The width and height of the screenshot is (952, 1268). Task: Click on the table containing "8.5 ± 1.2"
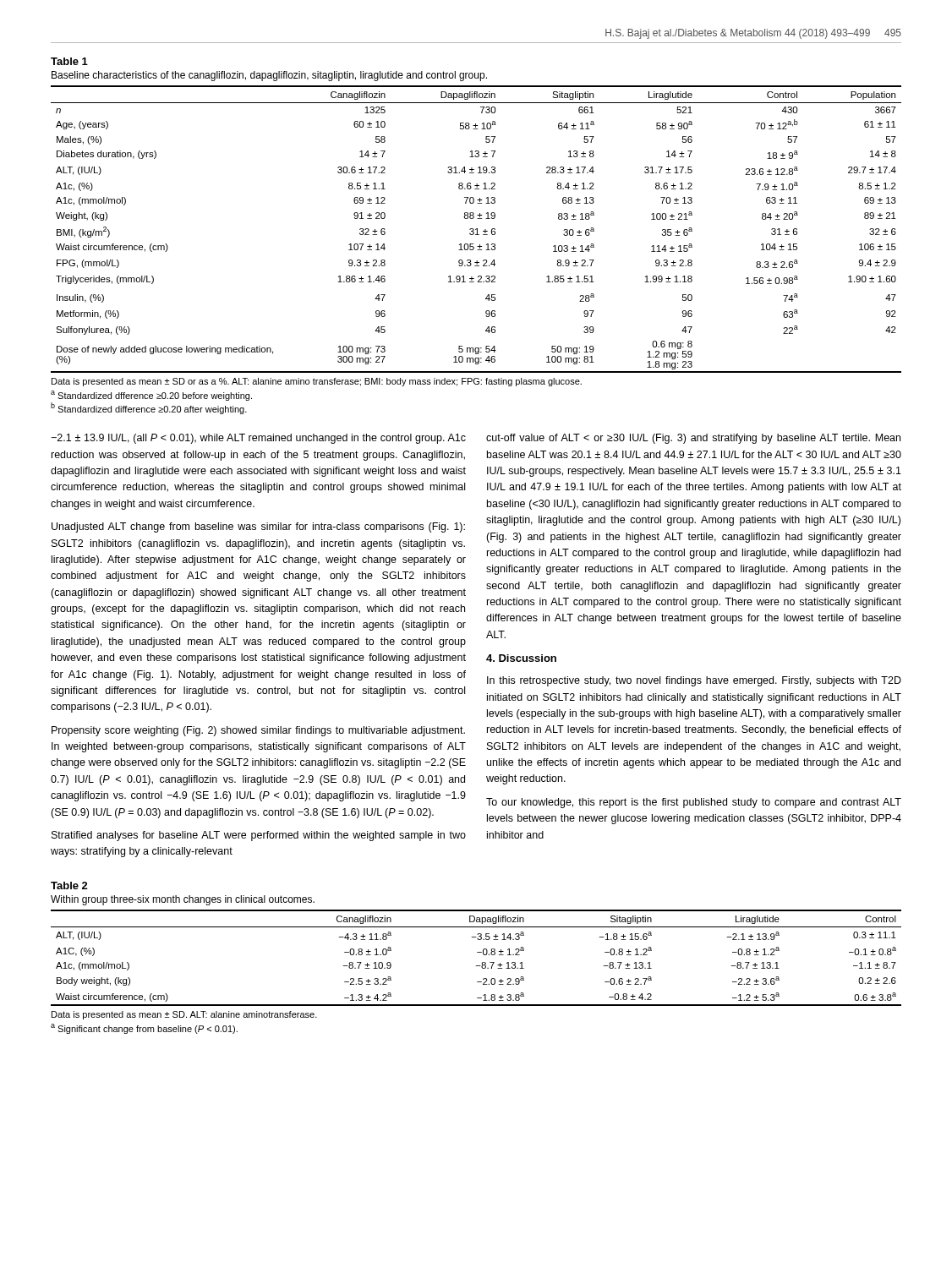[476, 229]
